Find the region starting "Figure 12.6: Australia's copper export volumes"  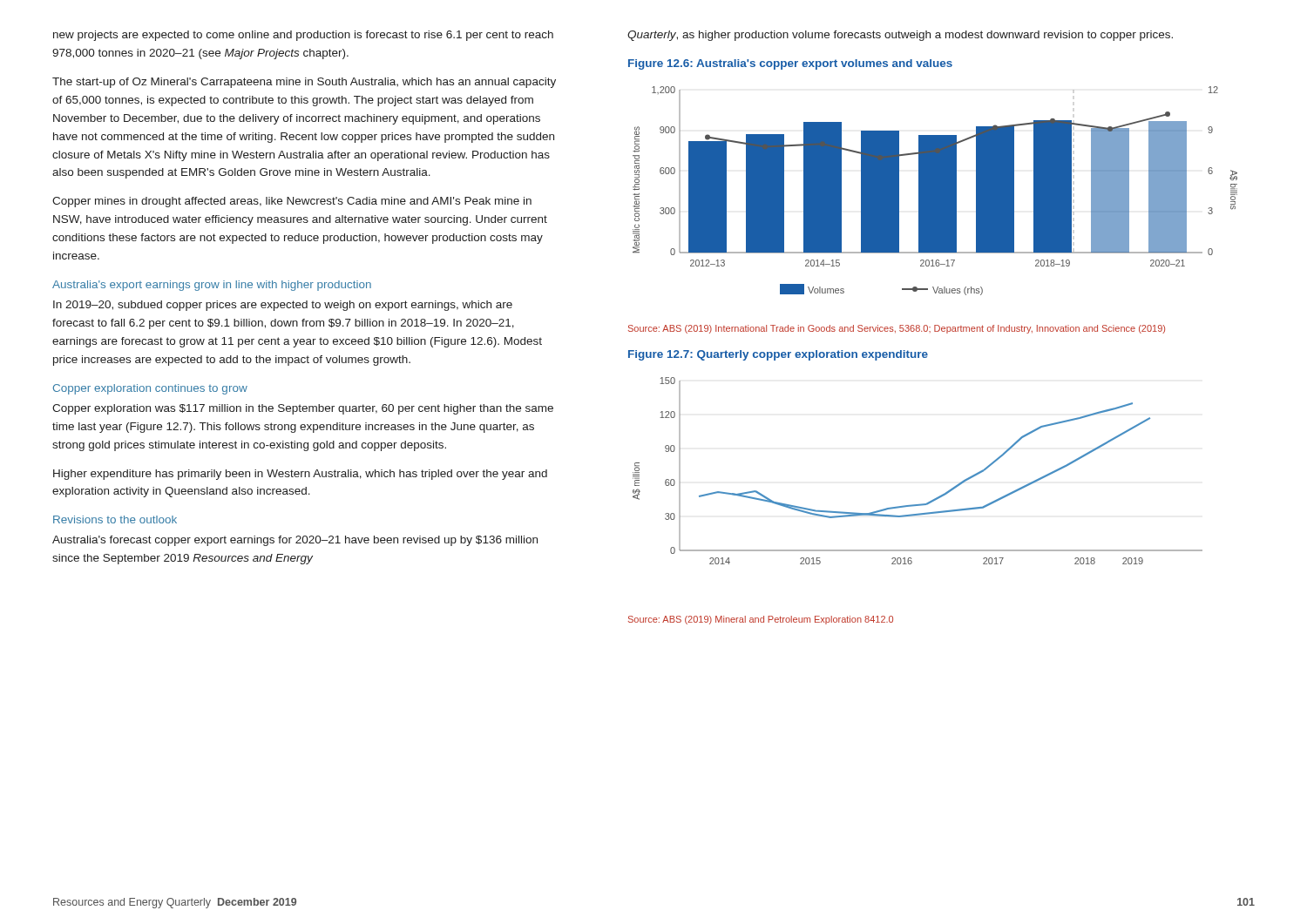click(x=790, y=63)
